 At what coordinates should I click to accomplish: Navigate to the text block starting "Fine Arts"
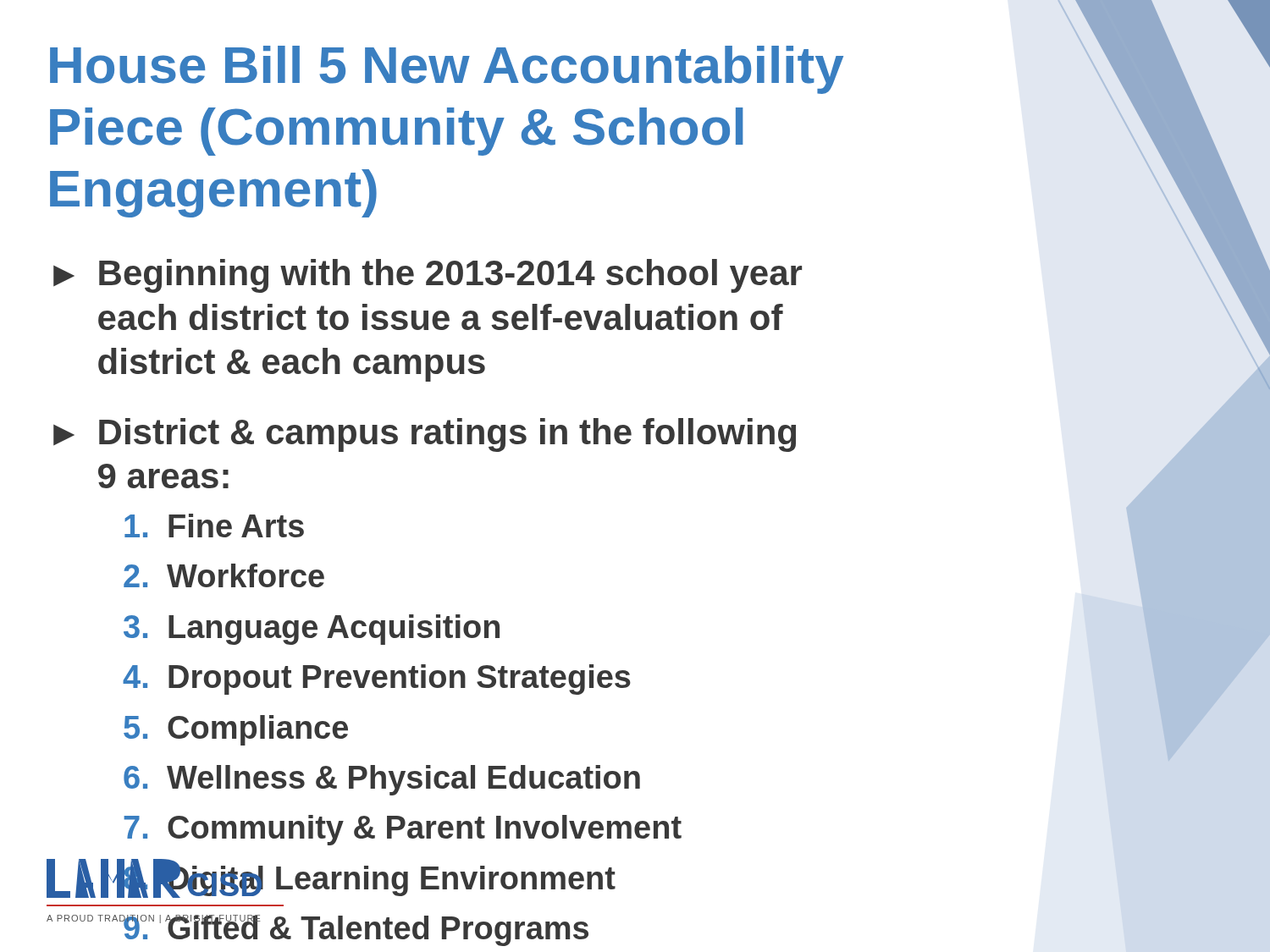point(214,527)
